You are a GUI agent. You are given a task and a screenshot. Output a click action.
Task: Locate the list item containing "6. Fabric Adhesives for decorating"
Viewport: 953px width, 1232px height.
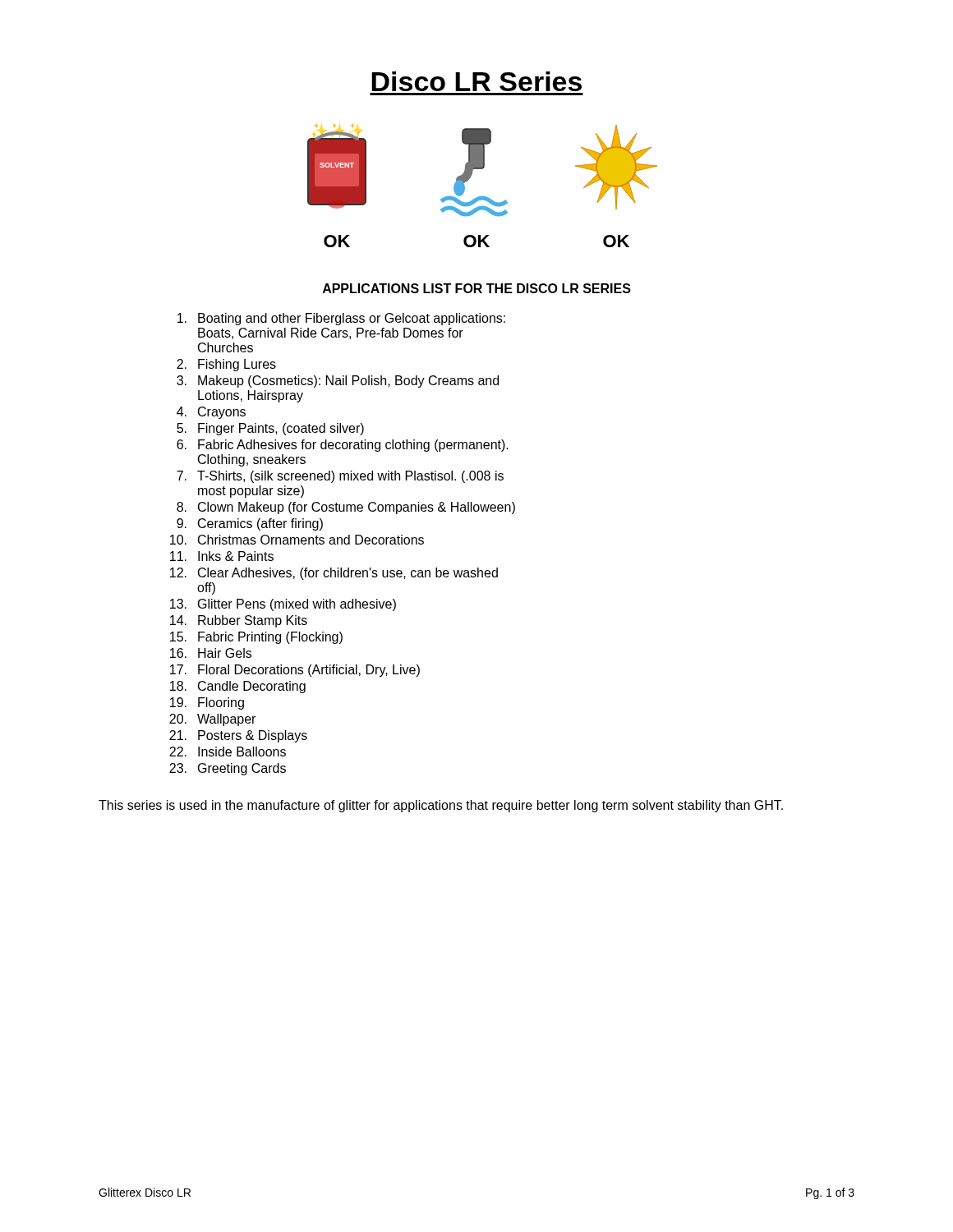pyautogui.click(x=501, y=453)
